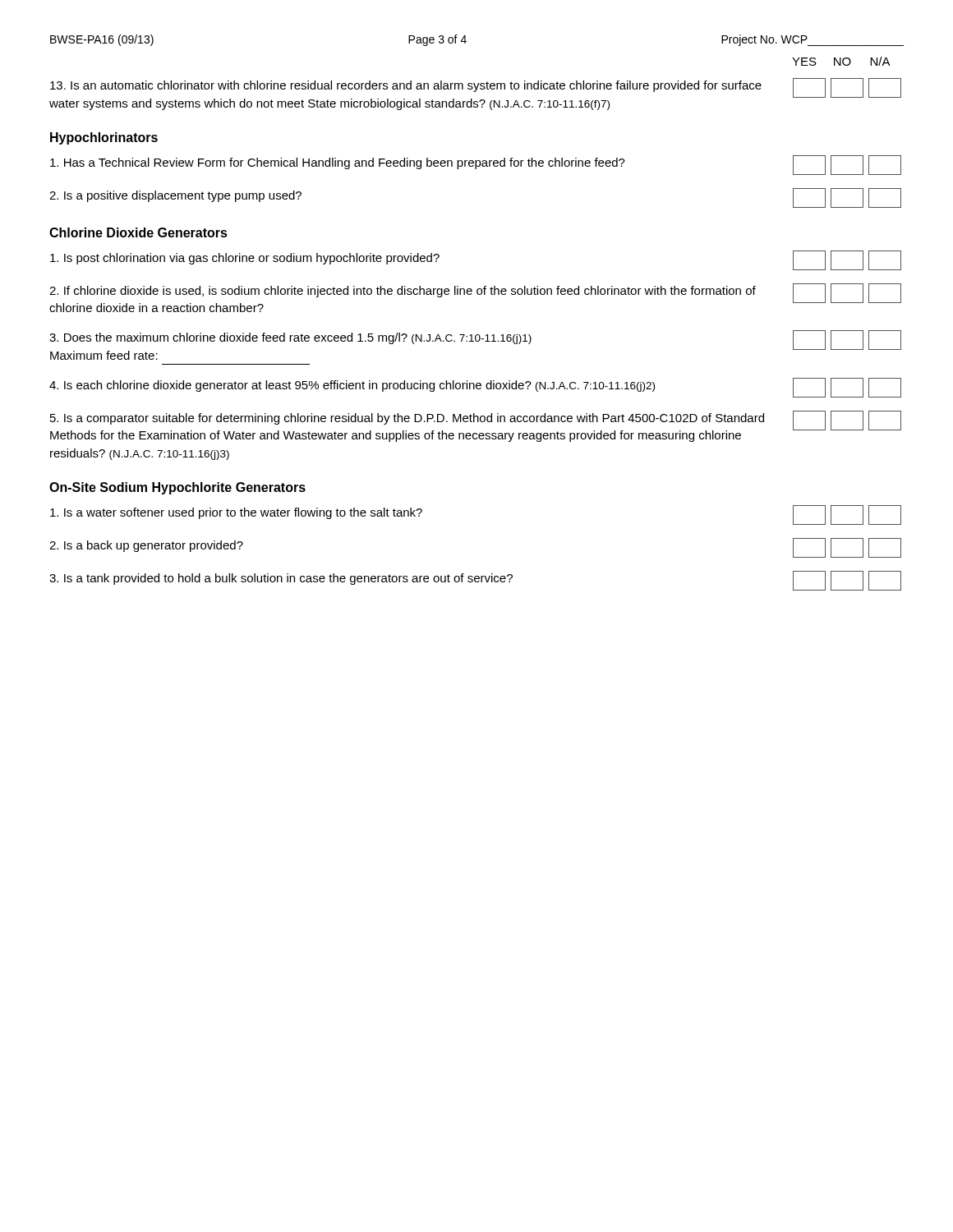
Task: Click where it says "Chlorine Dioxide Generators"
Action: [138, 232]
